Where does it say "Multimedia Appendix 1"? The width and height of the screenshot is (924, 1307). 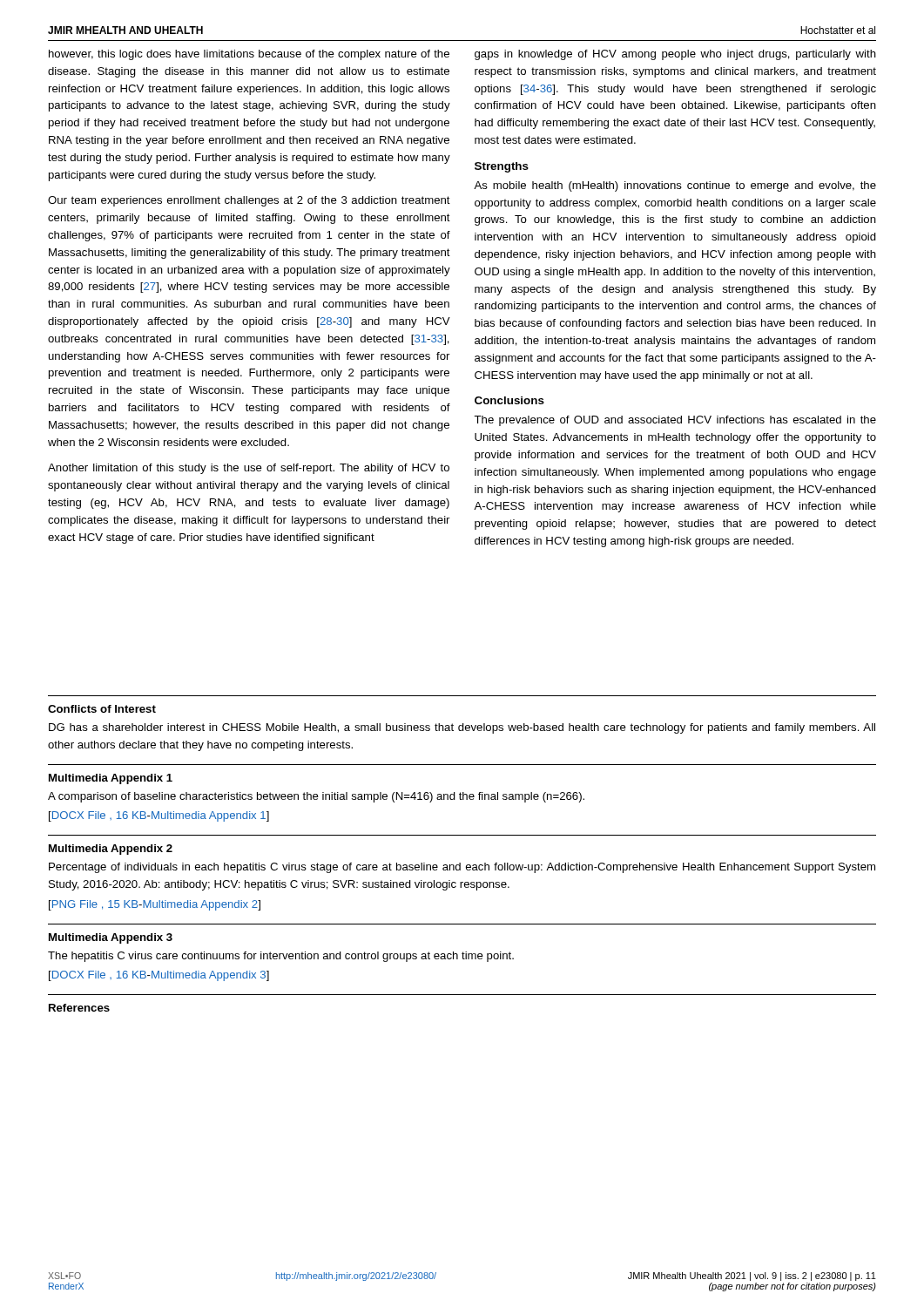click(x=110, y=777)
